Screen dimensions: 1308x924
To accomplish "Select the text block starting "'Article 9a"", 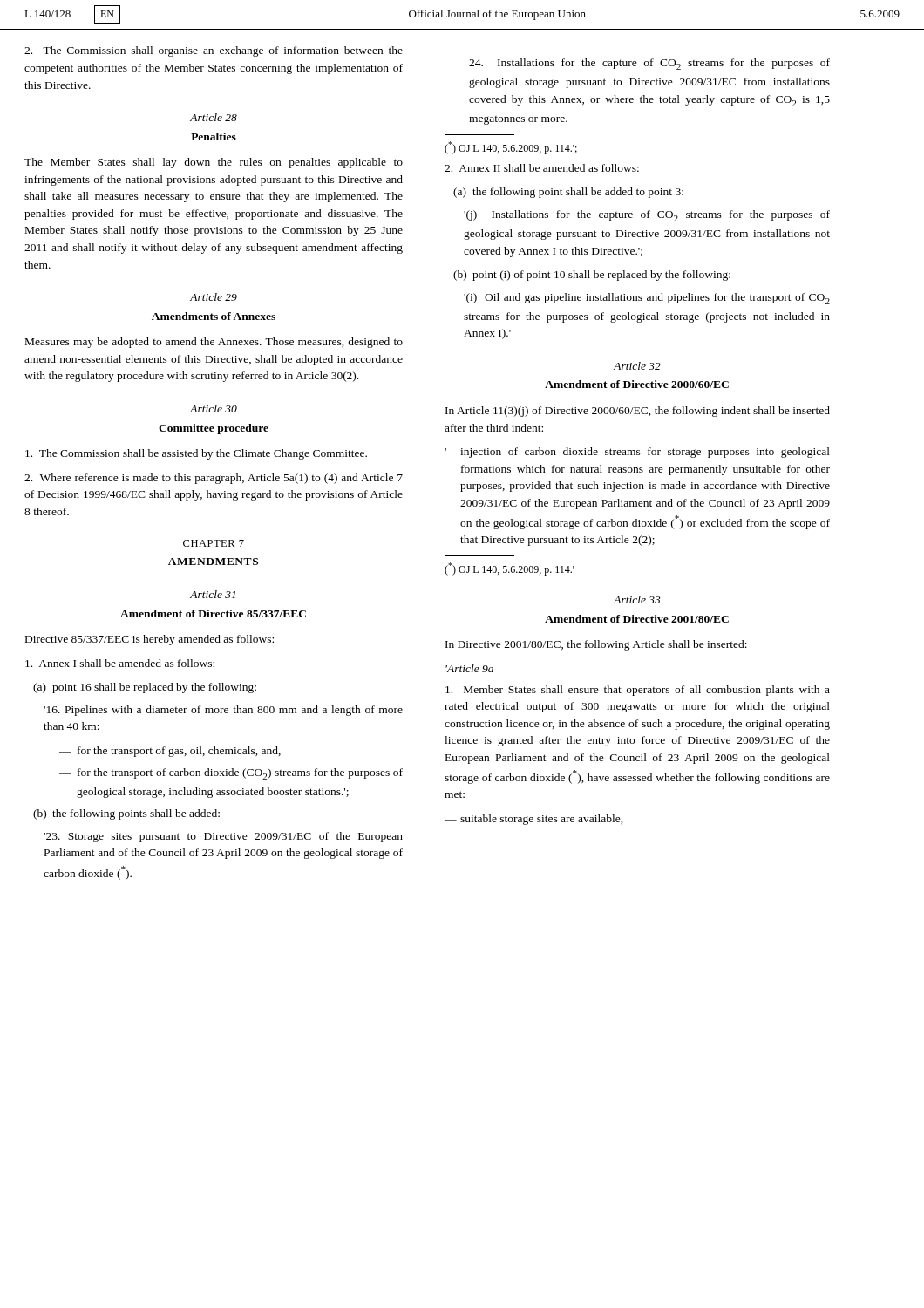I will 469,668.
